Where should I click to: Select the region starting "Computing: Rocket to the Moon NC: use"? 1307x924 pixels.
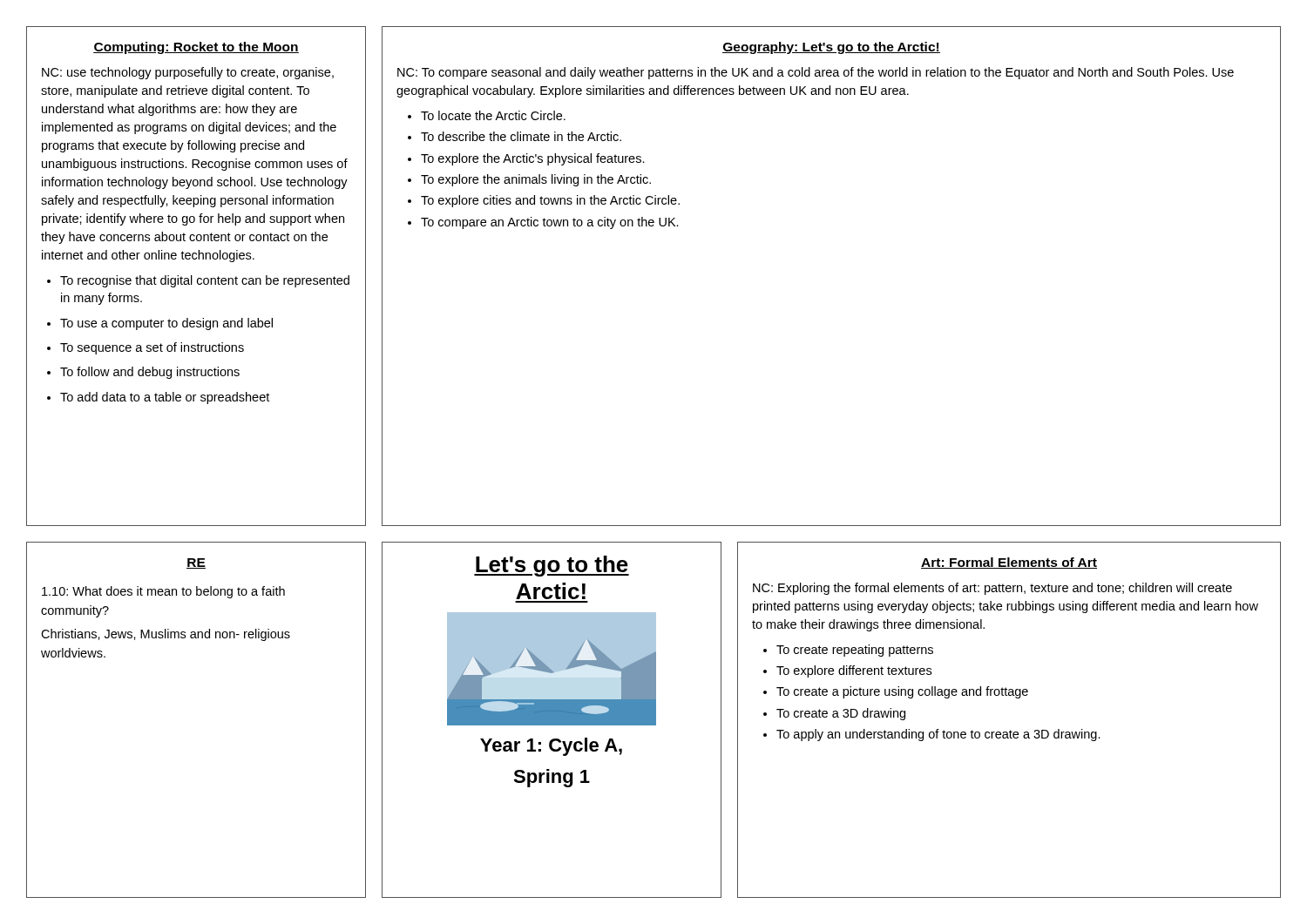point(196,222)
